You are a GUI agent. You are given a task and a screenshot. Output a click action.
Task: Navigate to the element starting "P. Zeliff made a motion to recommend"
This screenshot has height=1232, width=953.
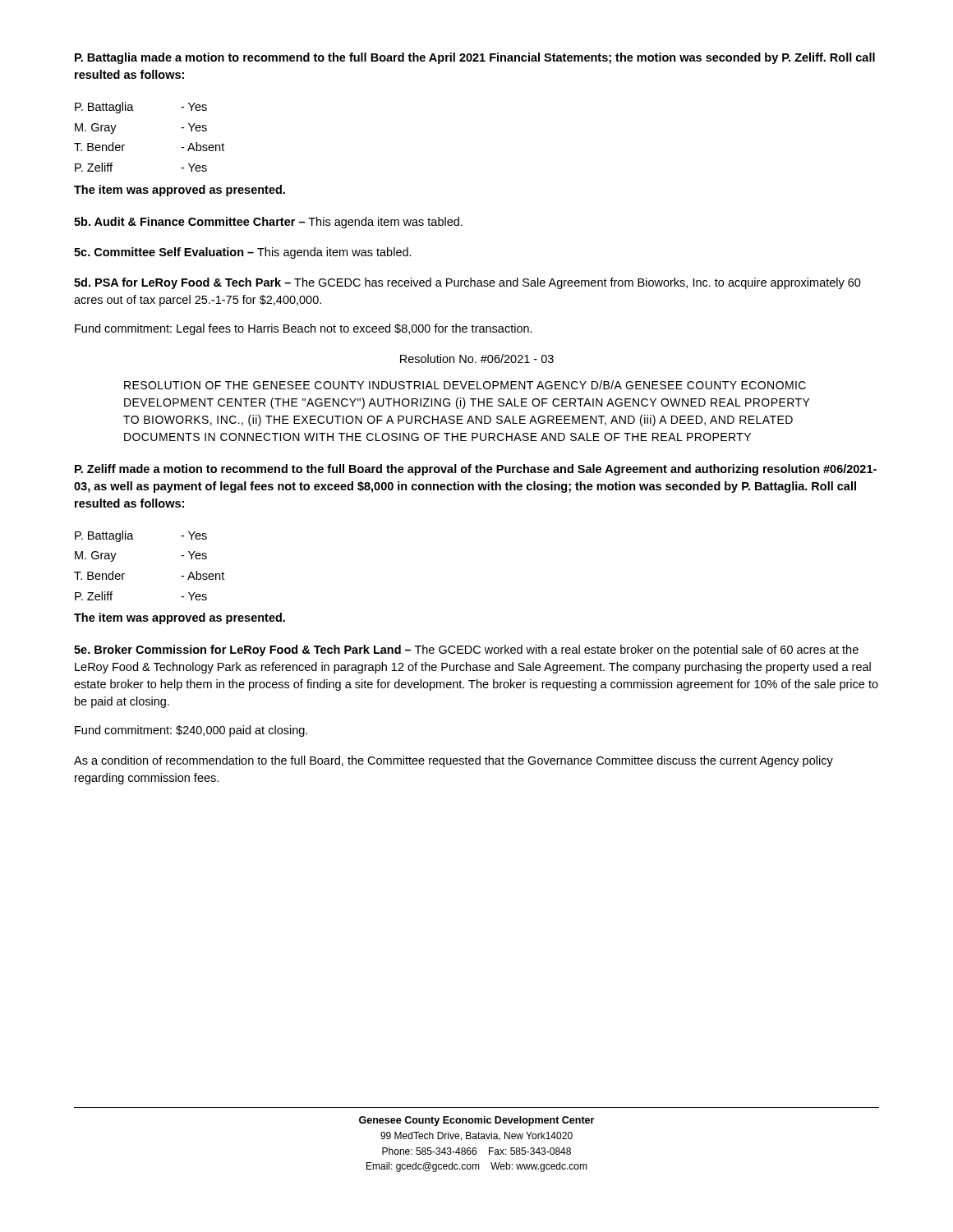pos(476,486)
